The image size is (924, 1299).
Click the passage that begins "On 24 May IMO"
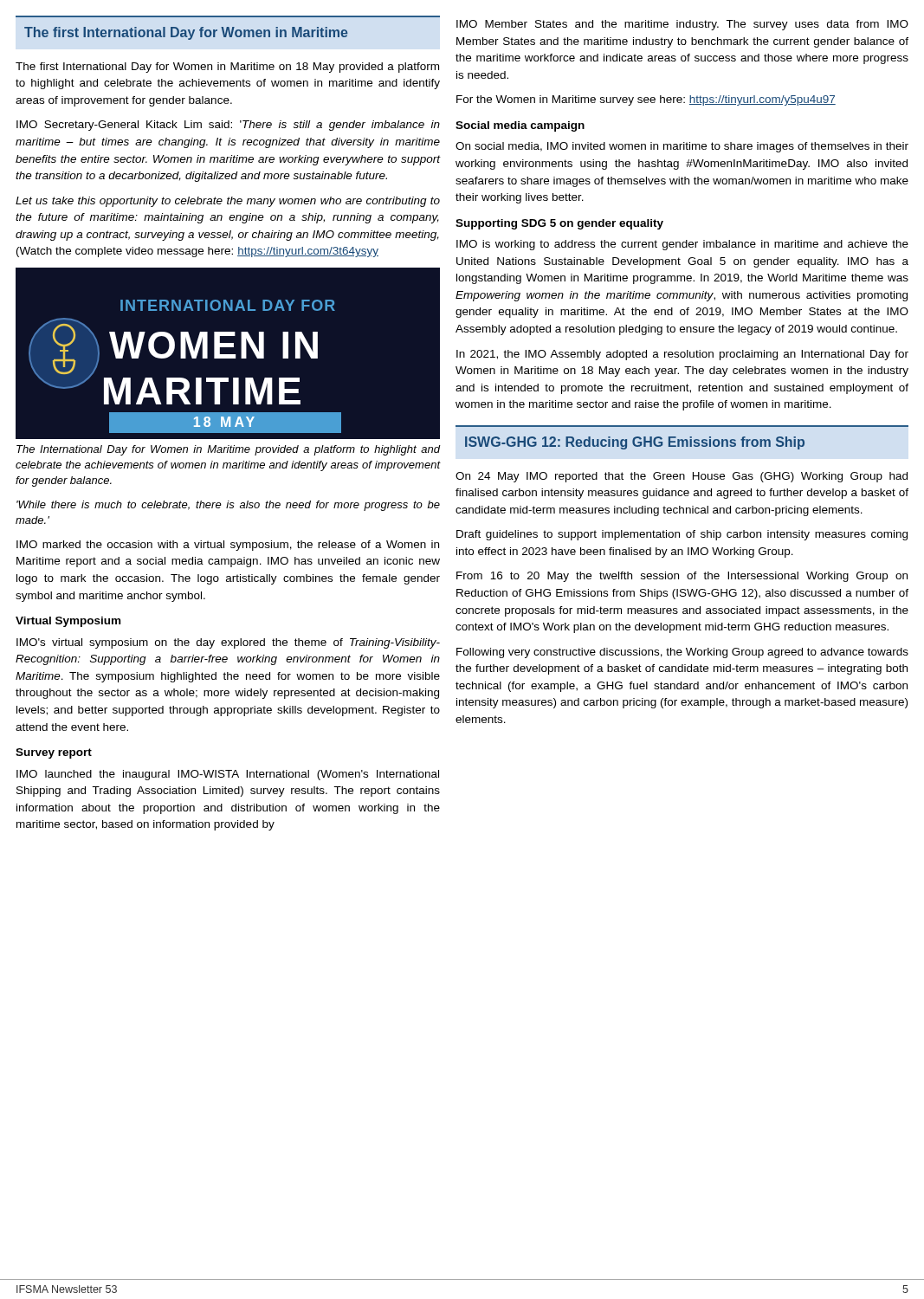[x=682, y=493]
